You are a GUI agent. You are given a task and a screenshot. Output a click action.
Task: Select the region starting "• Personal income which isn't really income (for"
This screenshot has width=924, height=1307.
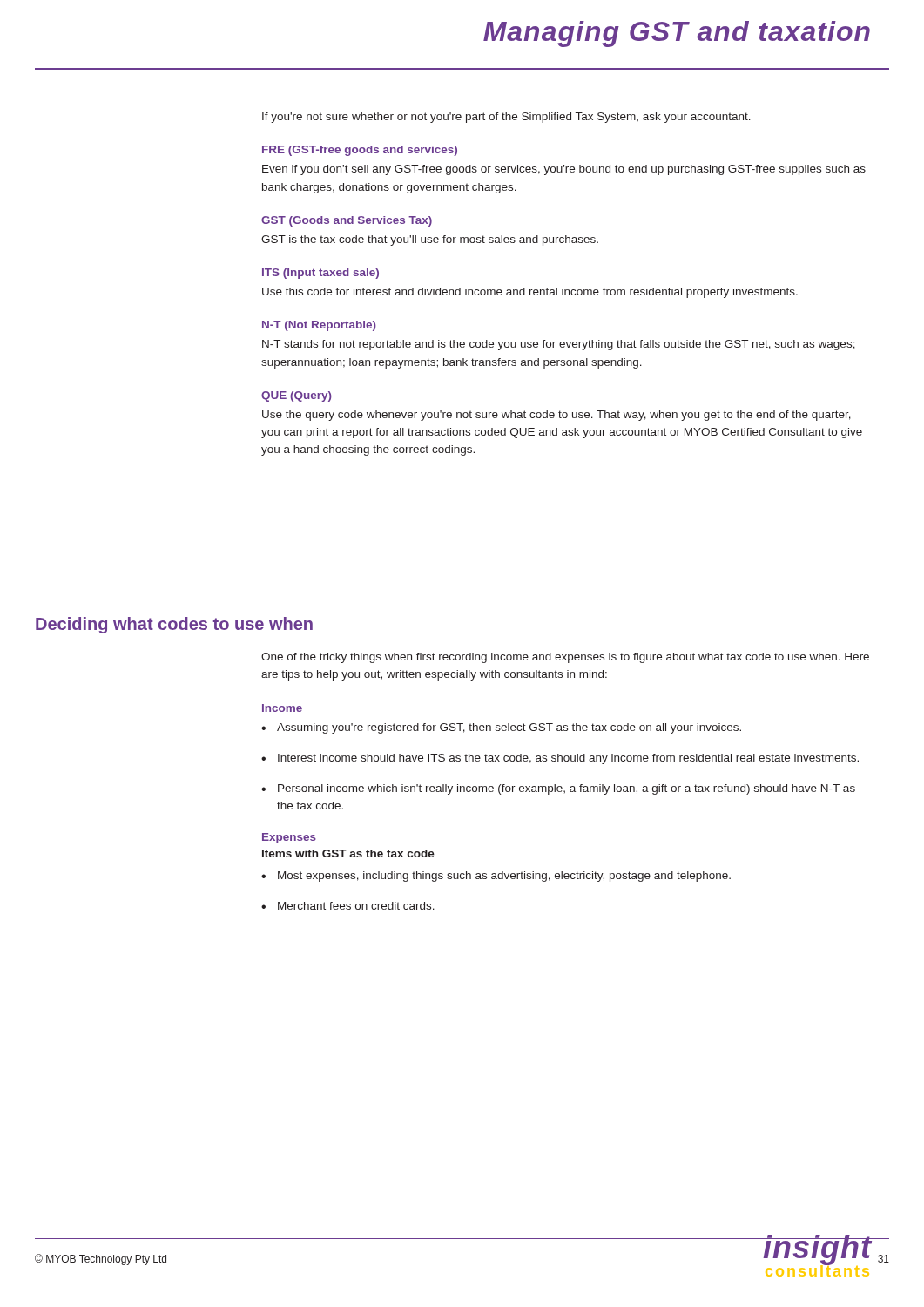567,797
